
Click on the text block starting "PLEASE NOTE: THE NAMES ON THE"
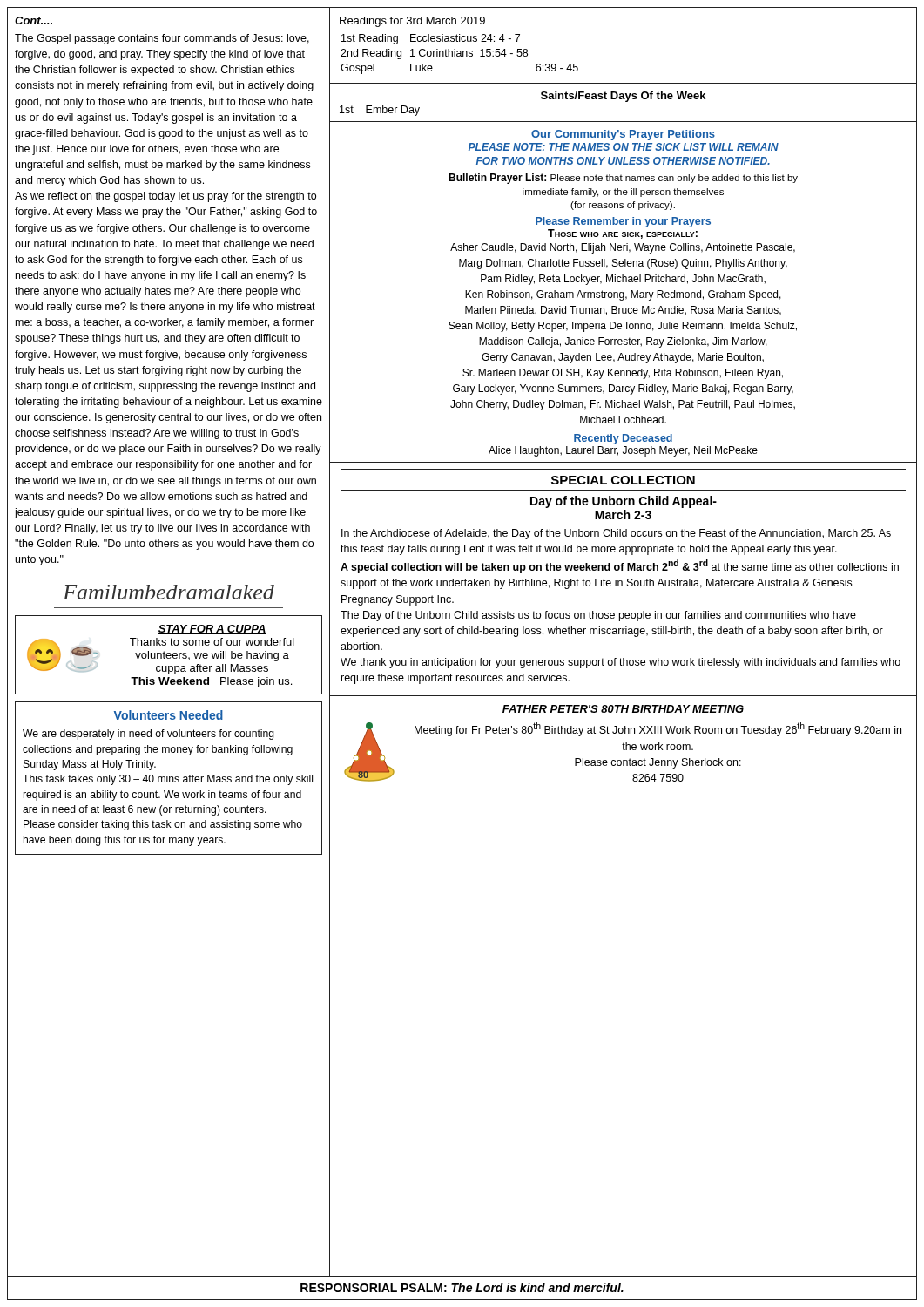[623, 154]
